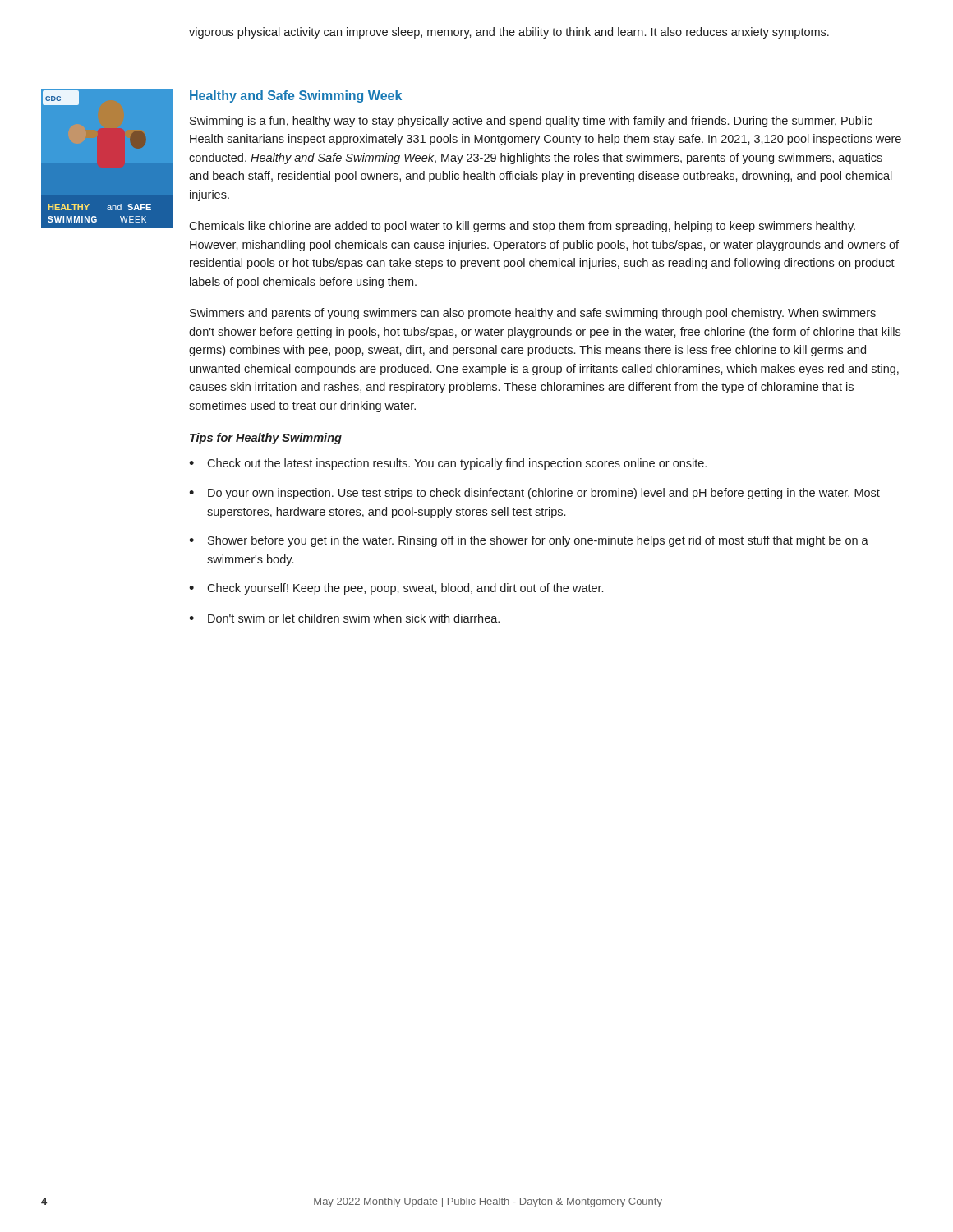The image size is (953, 1232).
Task: Find "Healthy and Safe Swimming Week" on this page
Action: 295,96
